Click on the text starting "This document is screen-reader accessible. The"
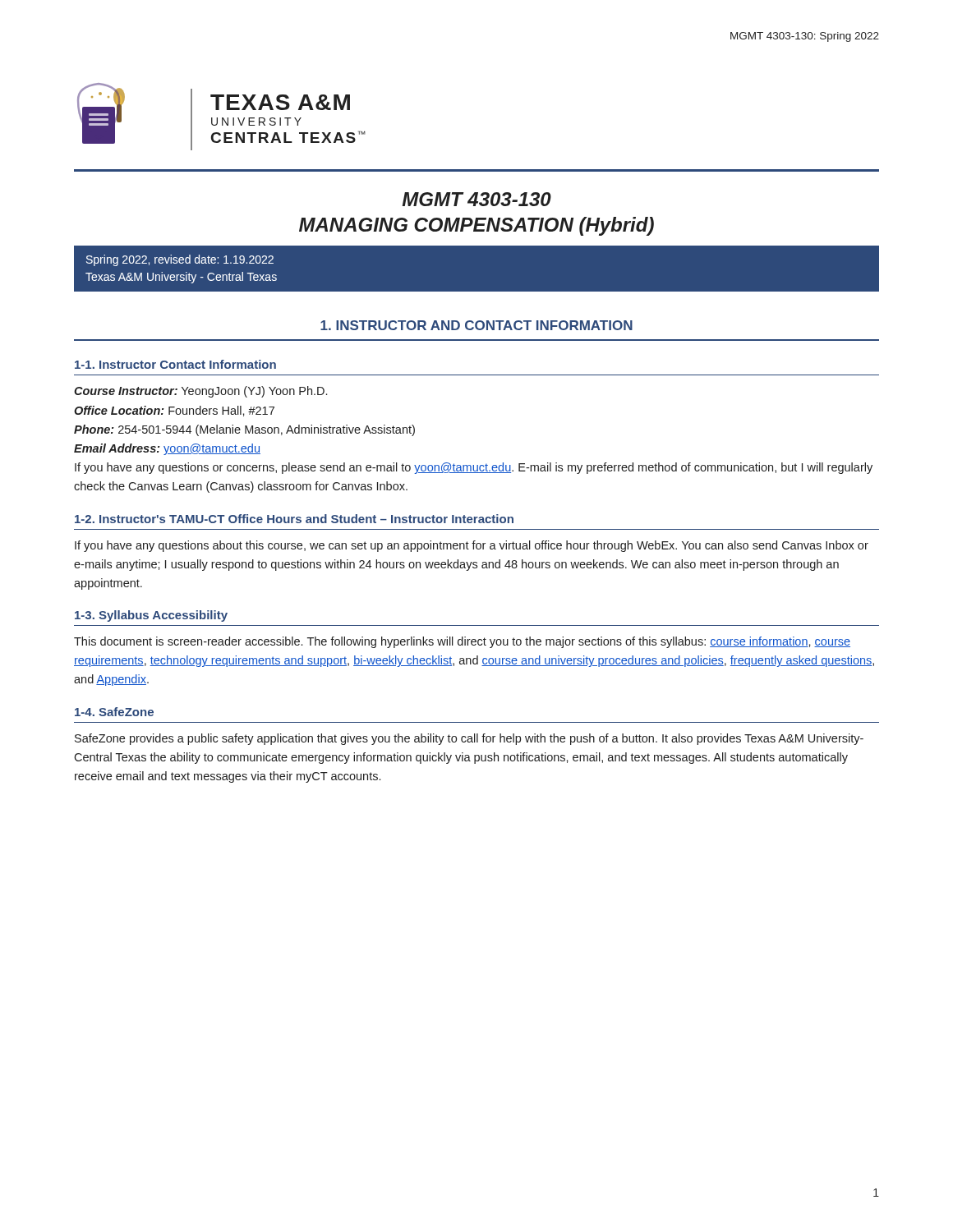The height and width of the screenshot is (1232, 953). tap(475, 661)
